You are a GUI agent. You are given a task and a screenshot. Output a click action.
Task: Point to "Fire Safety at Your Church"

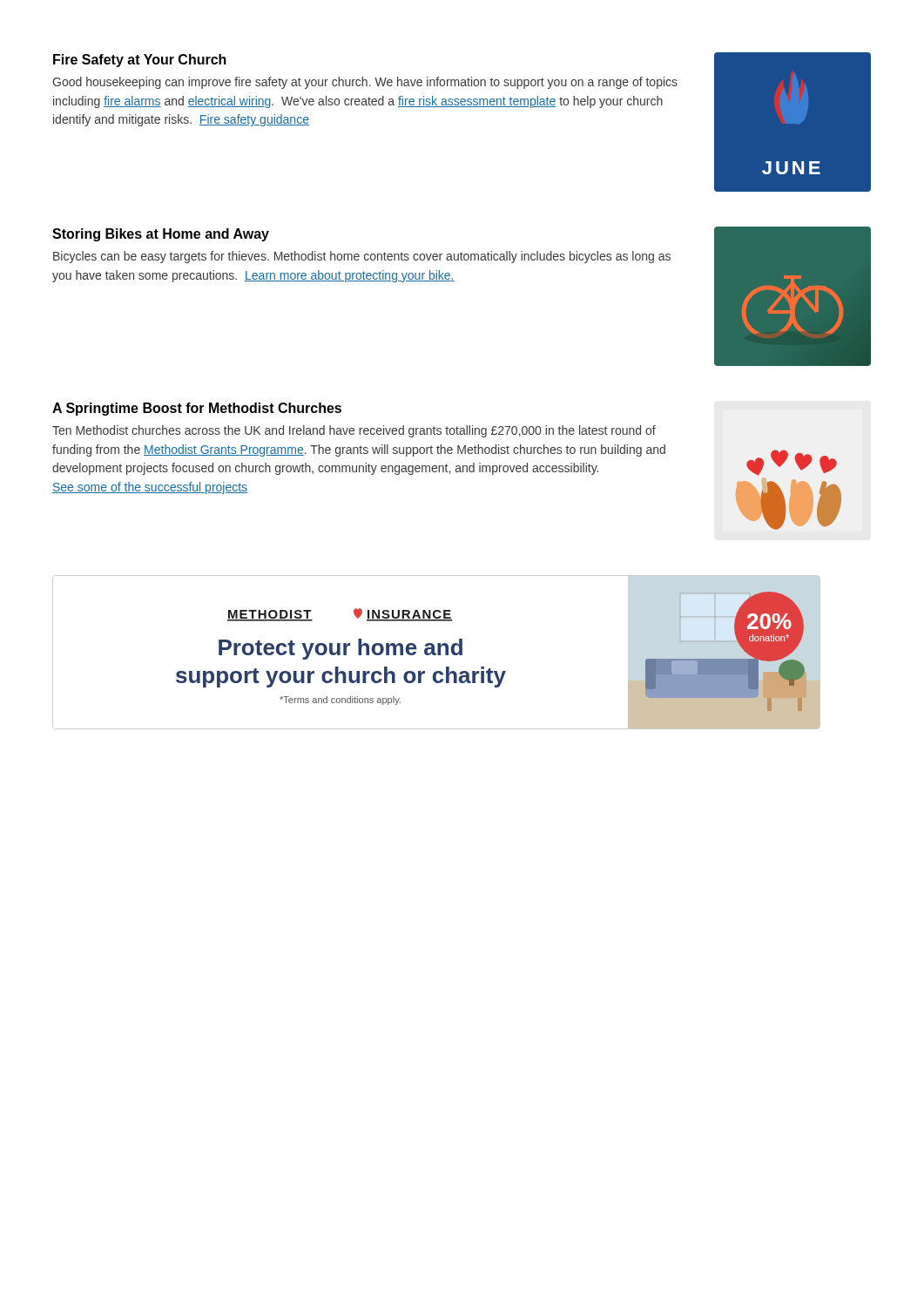click(140, 60)
